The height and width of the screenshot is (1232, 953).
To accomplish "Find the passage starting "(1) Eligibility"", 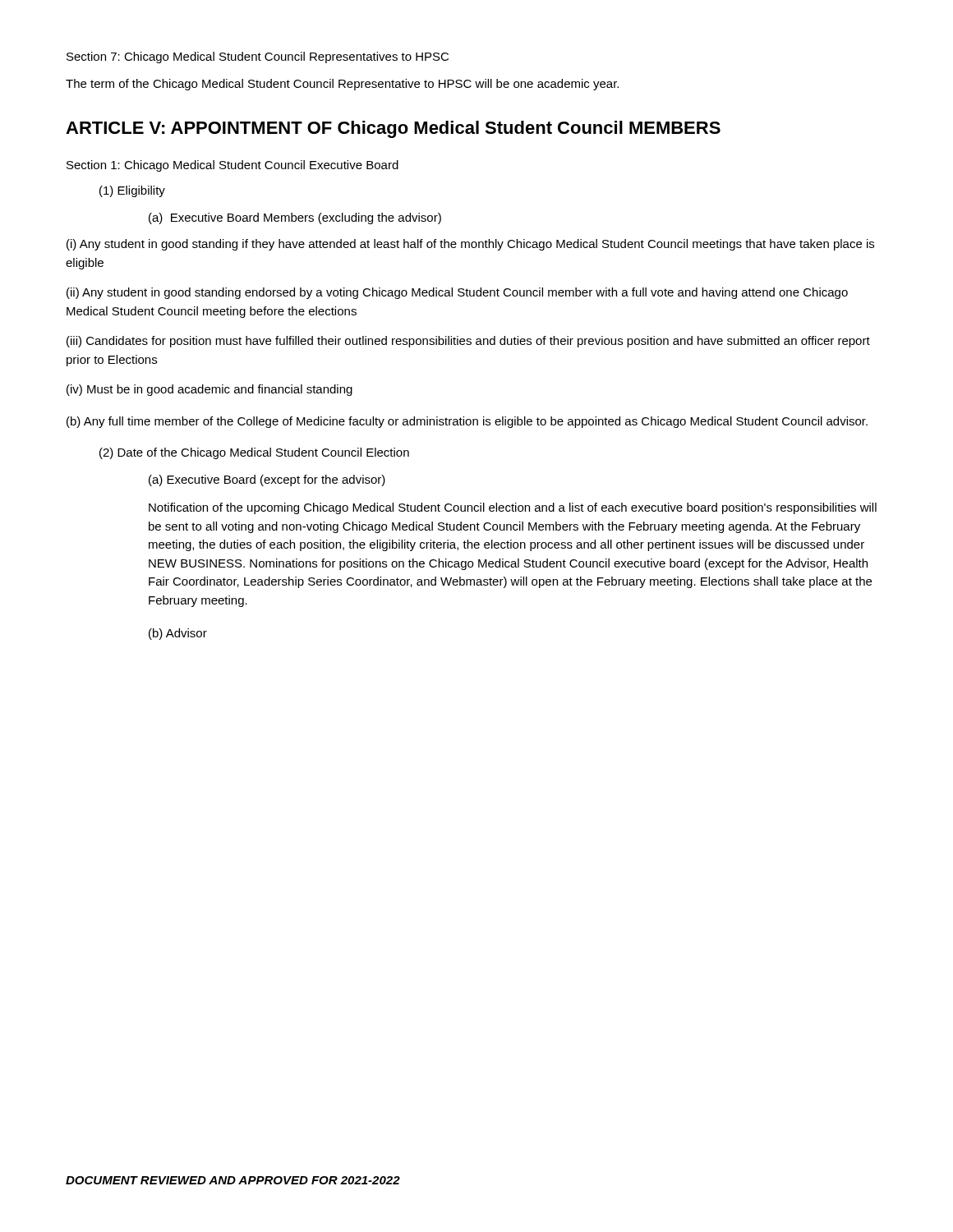I will point(132,190).
